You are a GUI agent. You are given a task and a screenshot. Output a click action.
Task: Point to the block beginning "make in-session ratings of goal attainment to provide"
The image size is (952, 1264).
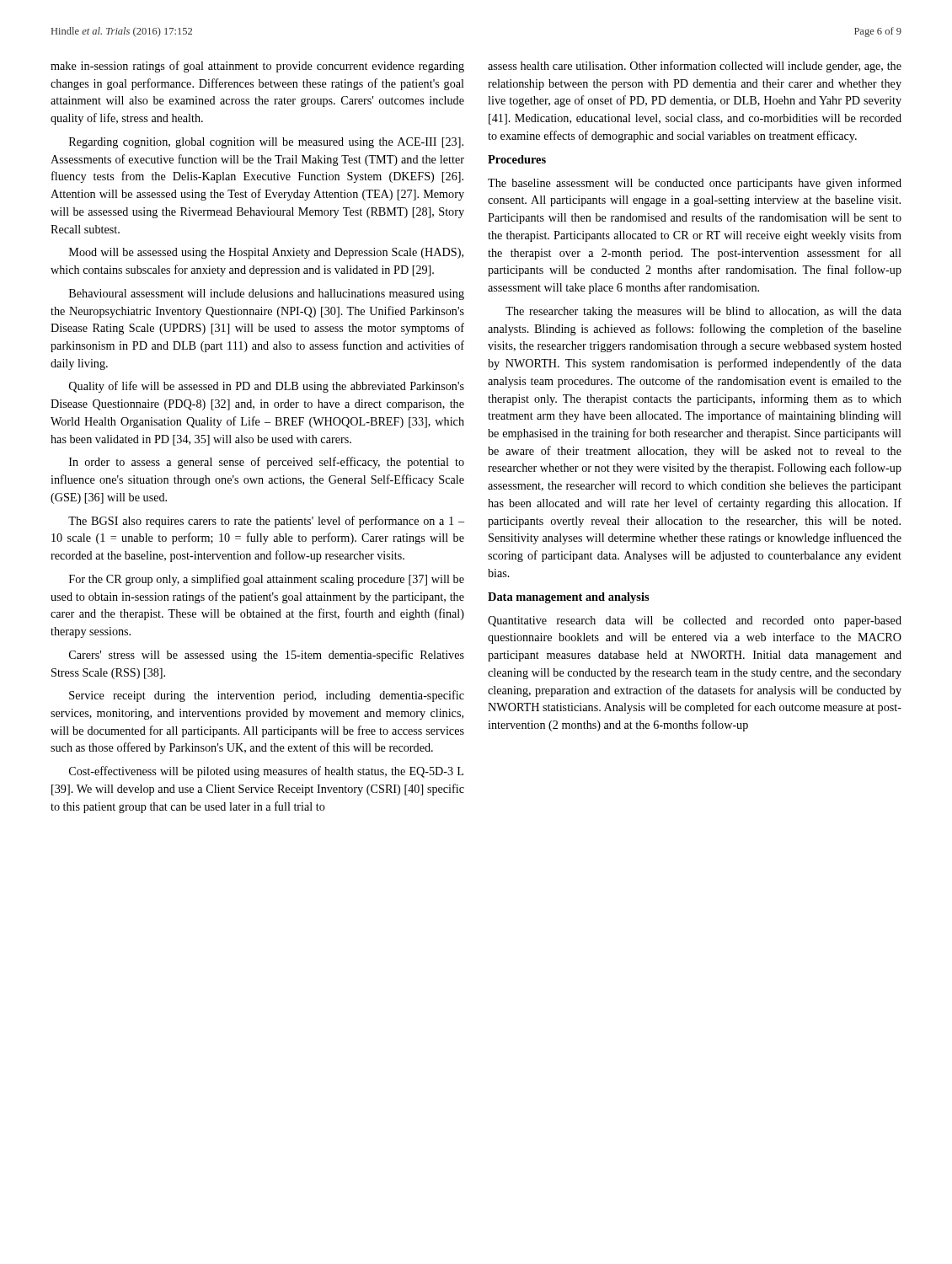coord(257,436)
